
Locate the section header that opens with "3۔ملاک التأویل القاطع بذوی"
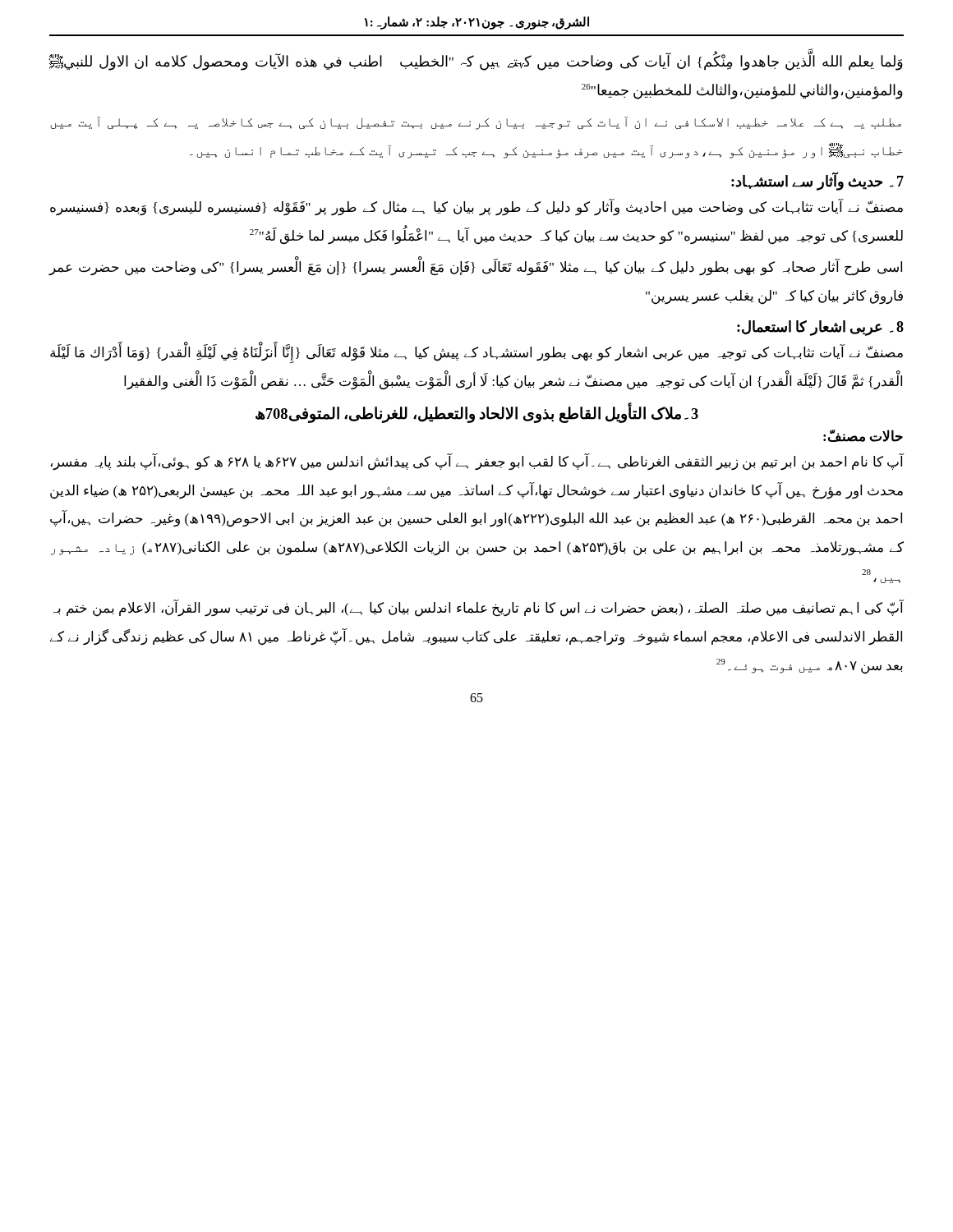click(x=476, y=414)
